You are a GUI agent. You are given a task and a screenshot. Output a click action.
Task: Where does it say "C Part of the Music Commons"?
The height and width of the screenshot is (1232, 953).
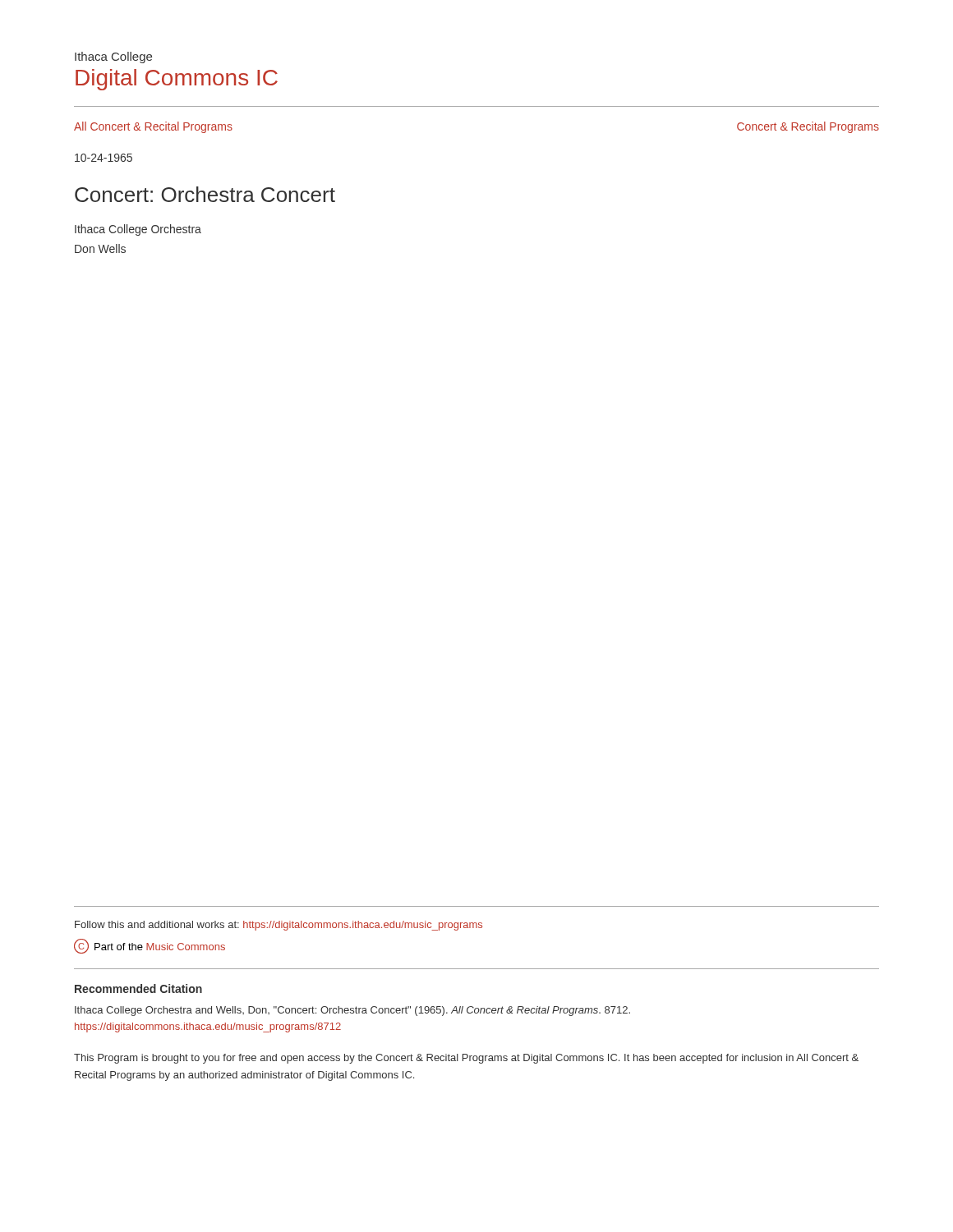coord(150,946)
